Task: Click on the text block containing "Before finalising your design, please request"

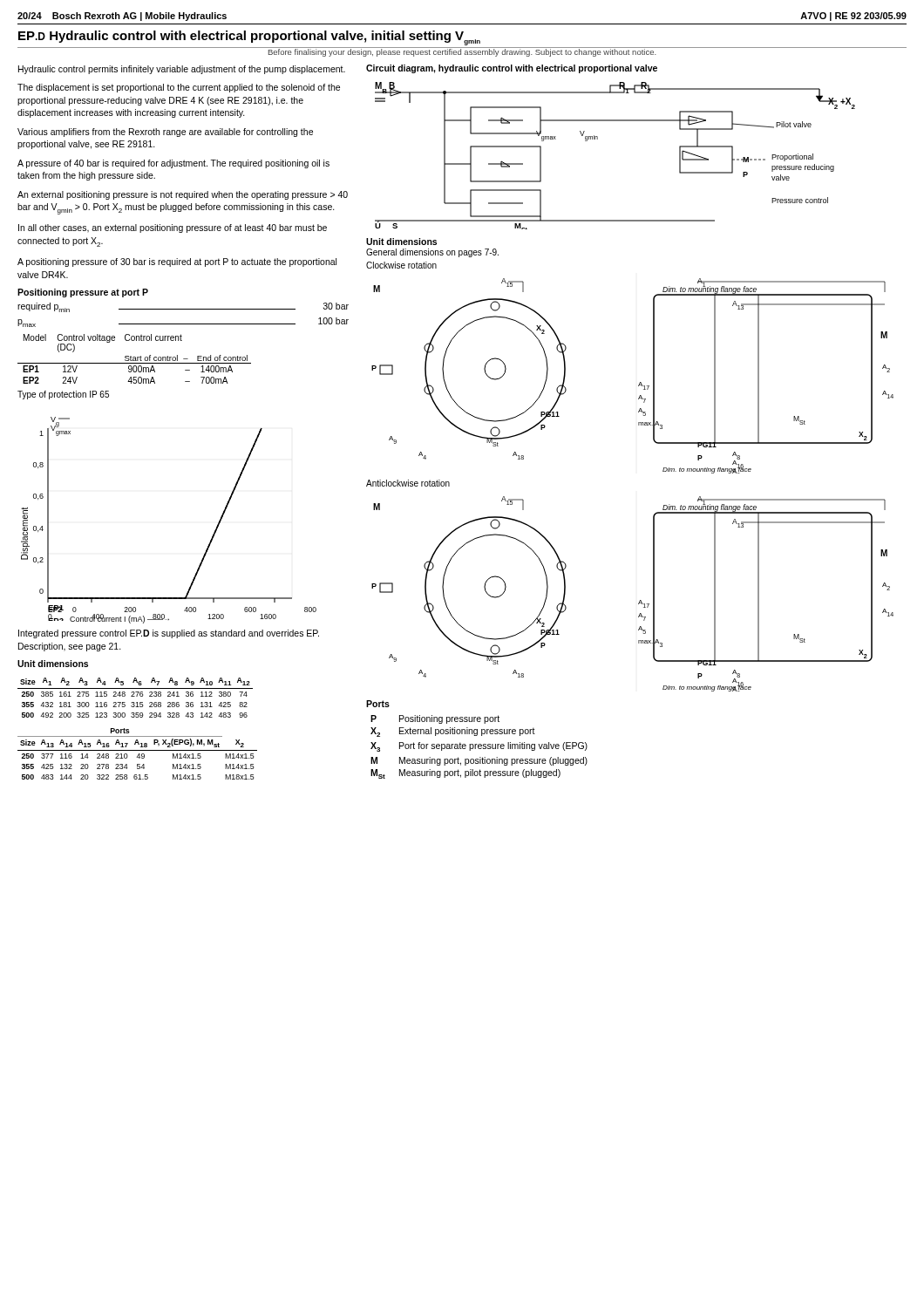Action: [x=462, y=52]
